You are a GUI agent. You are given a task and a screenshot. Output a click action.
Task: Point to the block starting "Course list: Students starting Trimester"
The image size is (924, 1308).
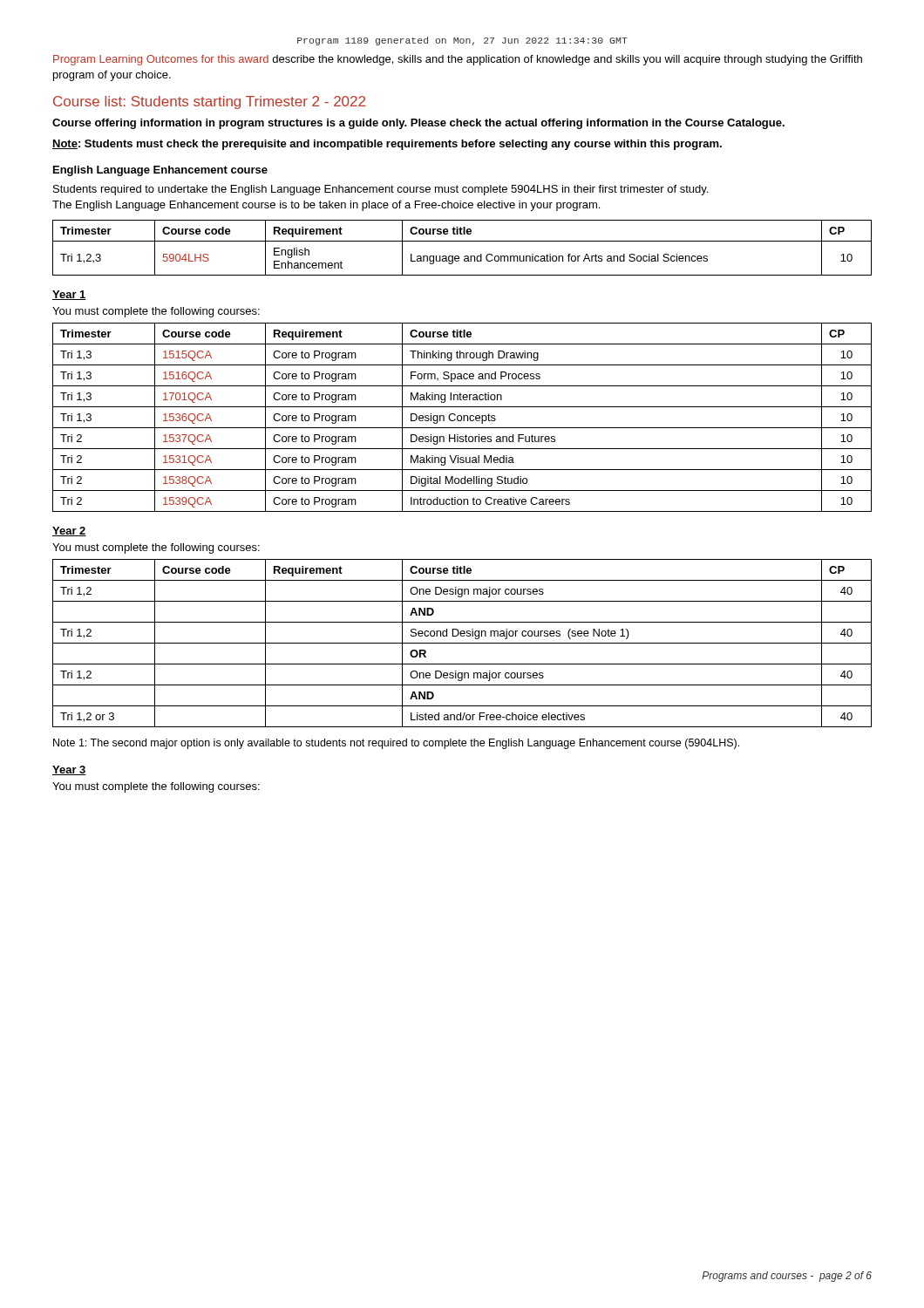point(209,102)
